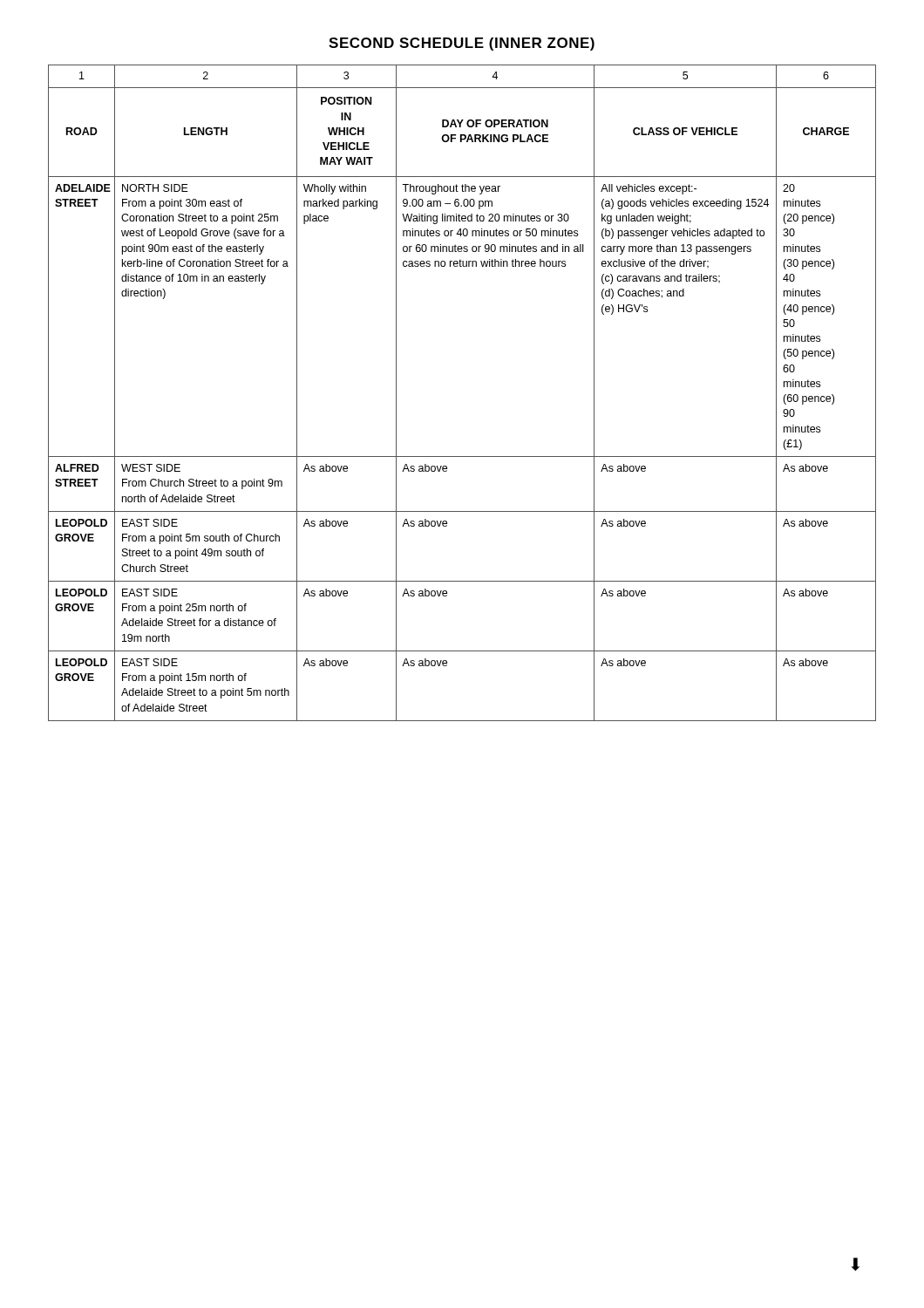Find the title
The height and width of the screenshot is (1308, 924).
tap(462, 44)
